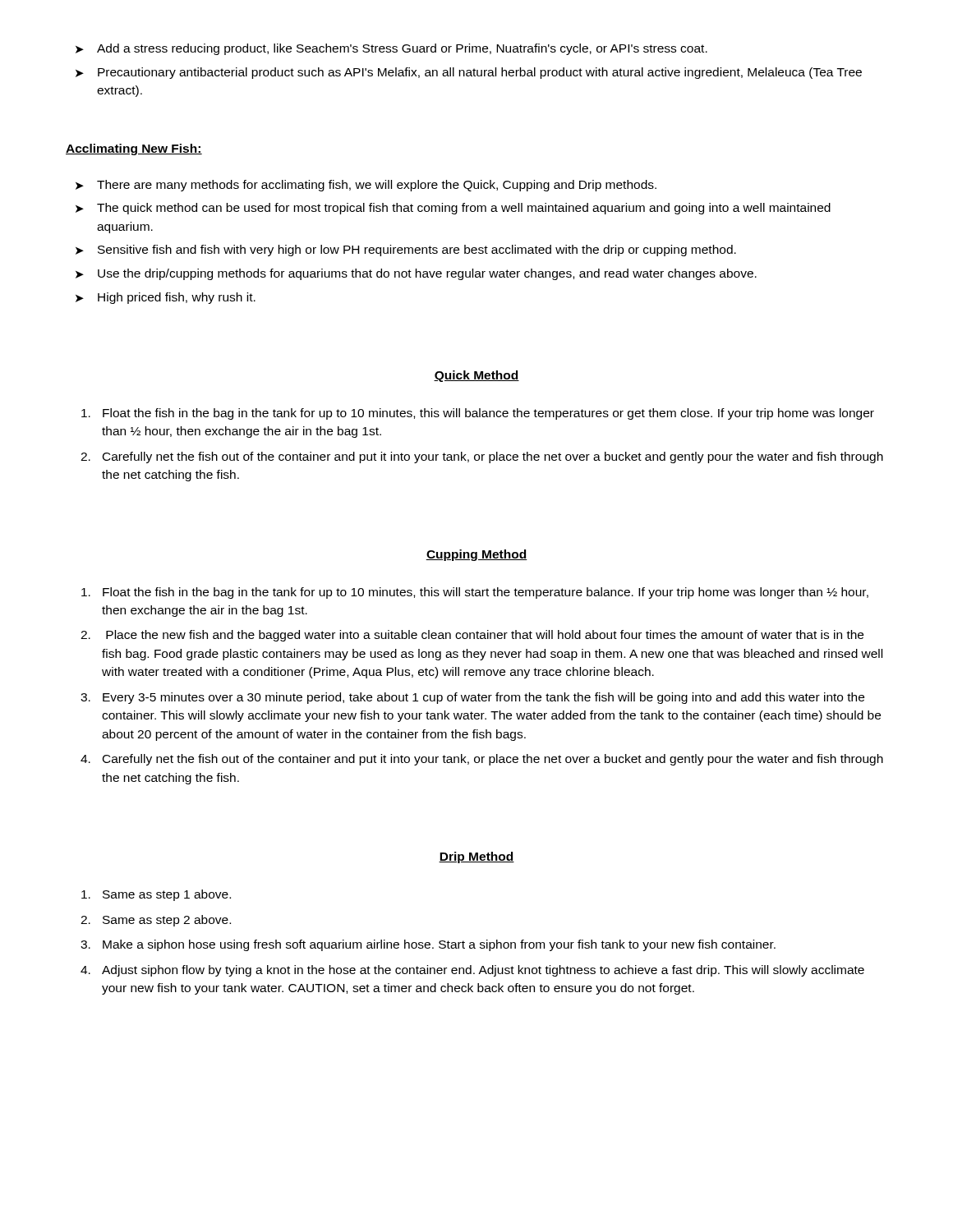Select the region starting "2. Place the new fish and"
953x1232 pixels.
coord(484,654)
